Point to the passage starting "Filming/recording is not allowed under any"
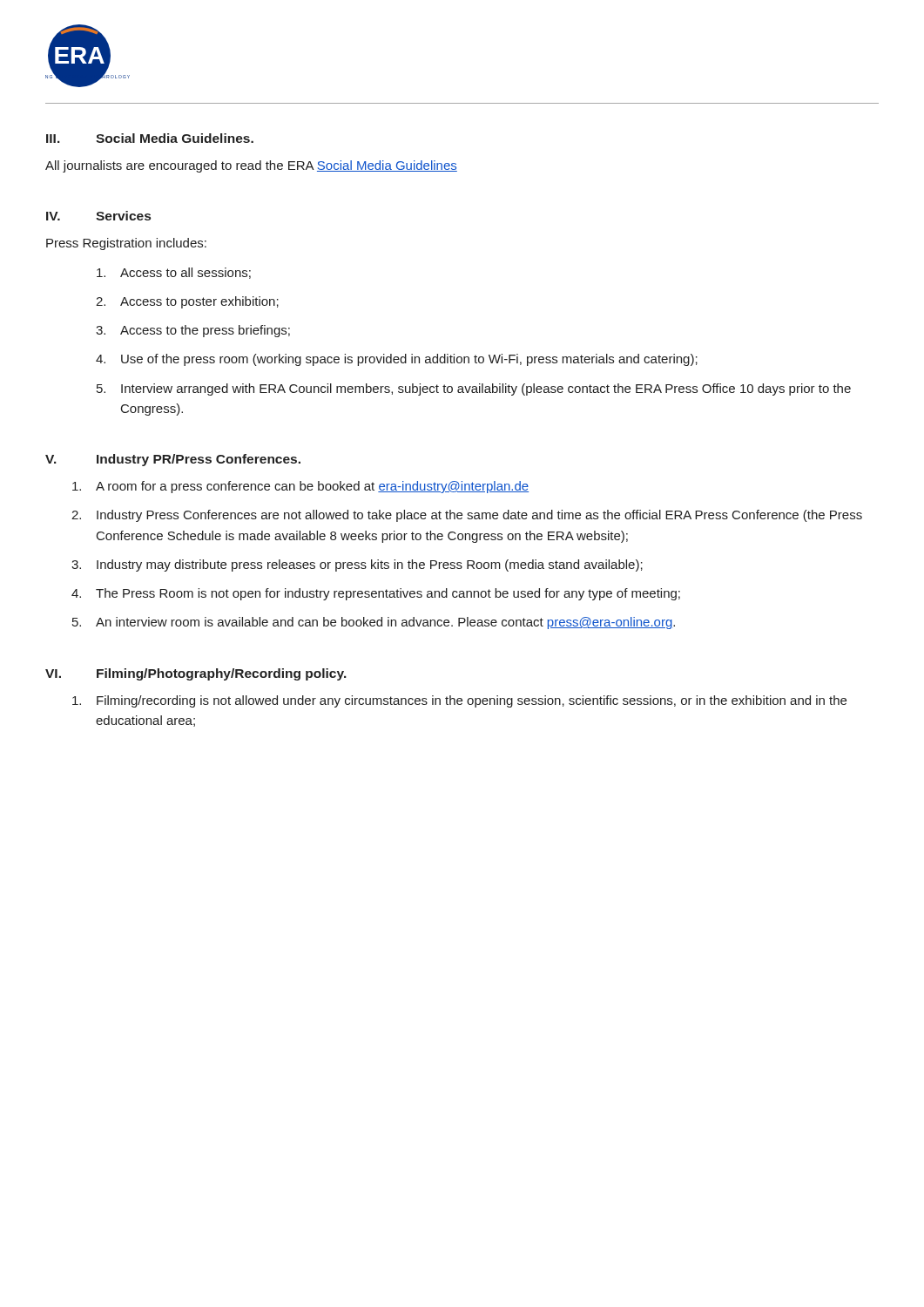924x1307 pixels. (x=475, y=710)
